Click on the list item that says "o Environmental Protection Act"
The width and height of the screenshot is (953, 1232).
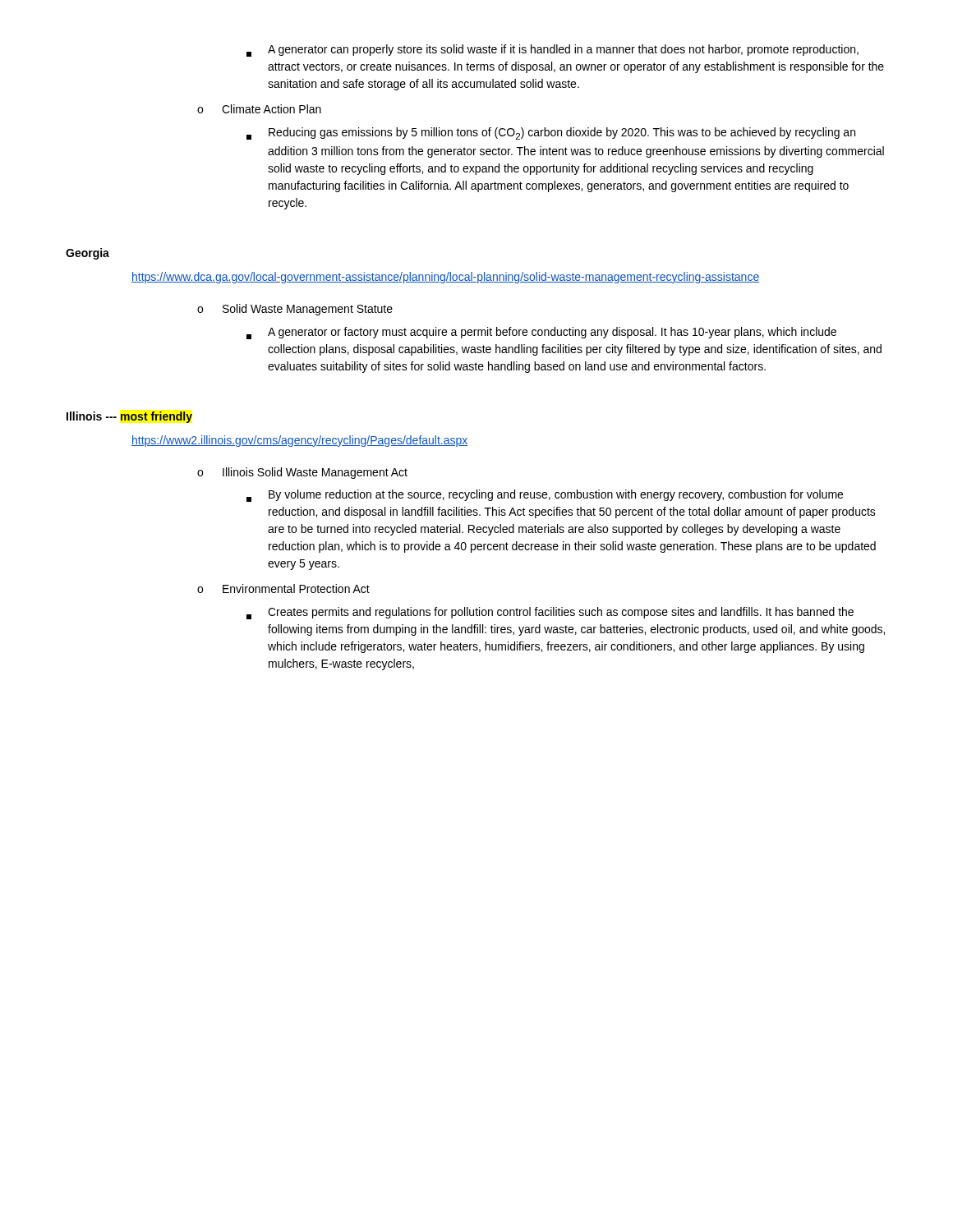click(x=283, y=590)
